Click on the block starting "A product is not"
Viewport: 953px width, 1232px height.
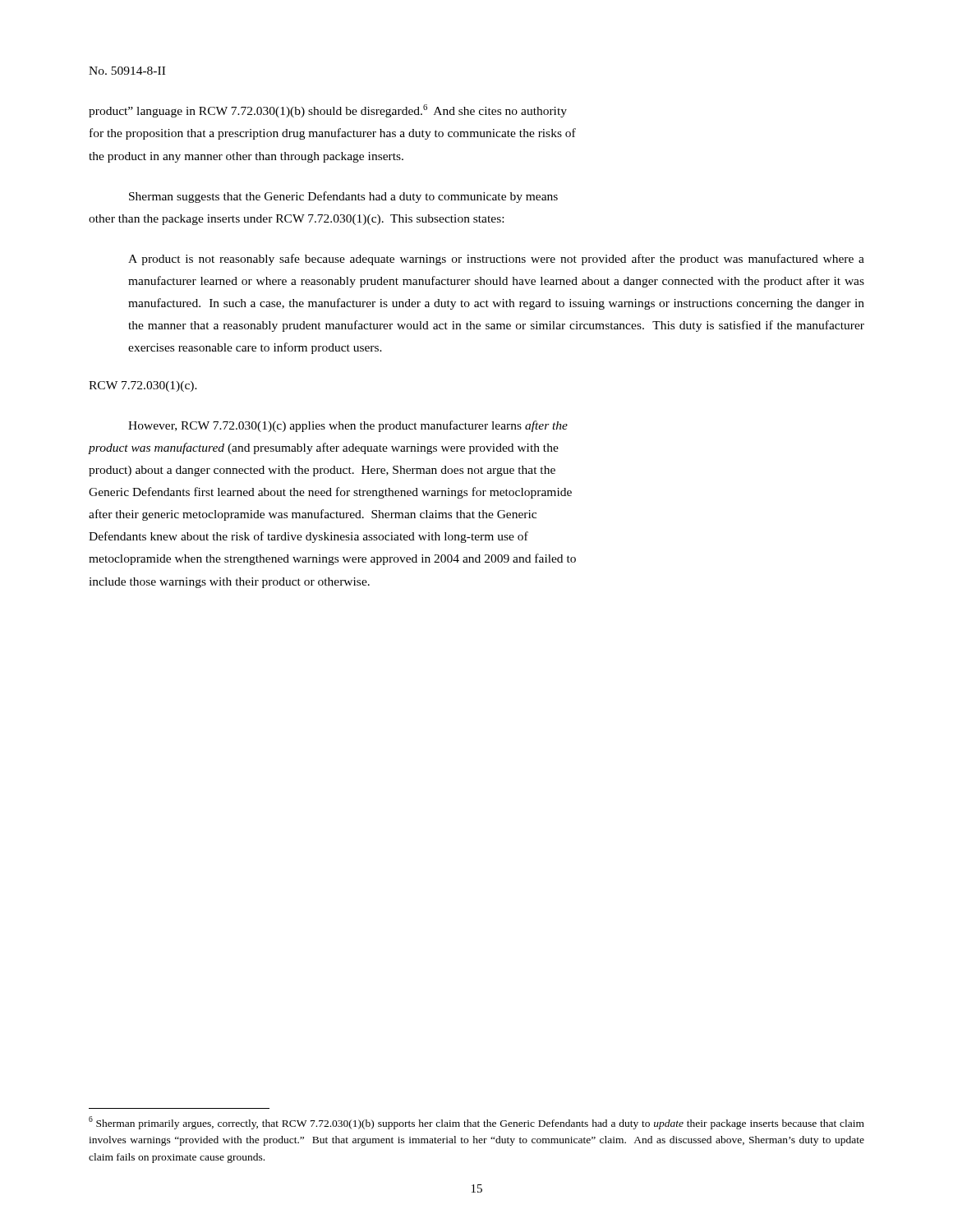click(x=496, y=303)
